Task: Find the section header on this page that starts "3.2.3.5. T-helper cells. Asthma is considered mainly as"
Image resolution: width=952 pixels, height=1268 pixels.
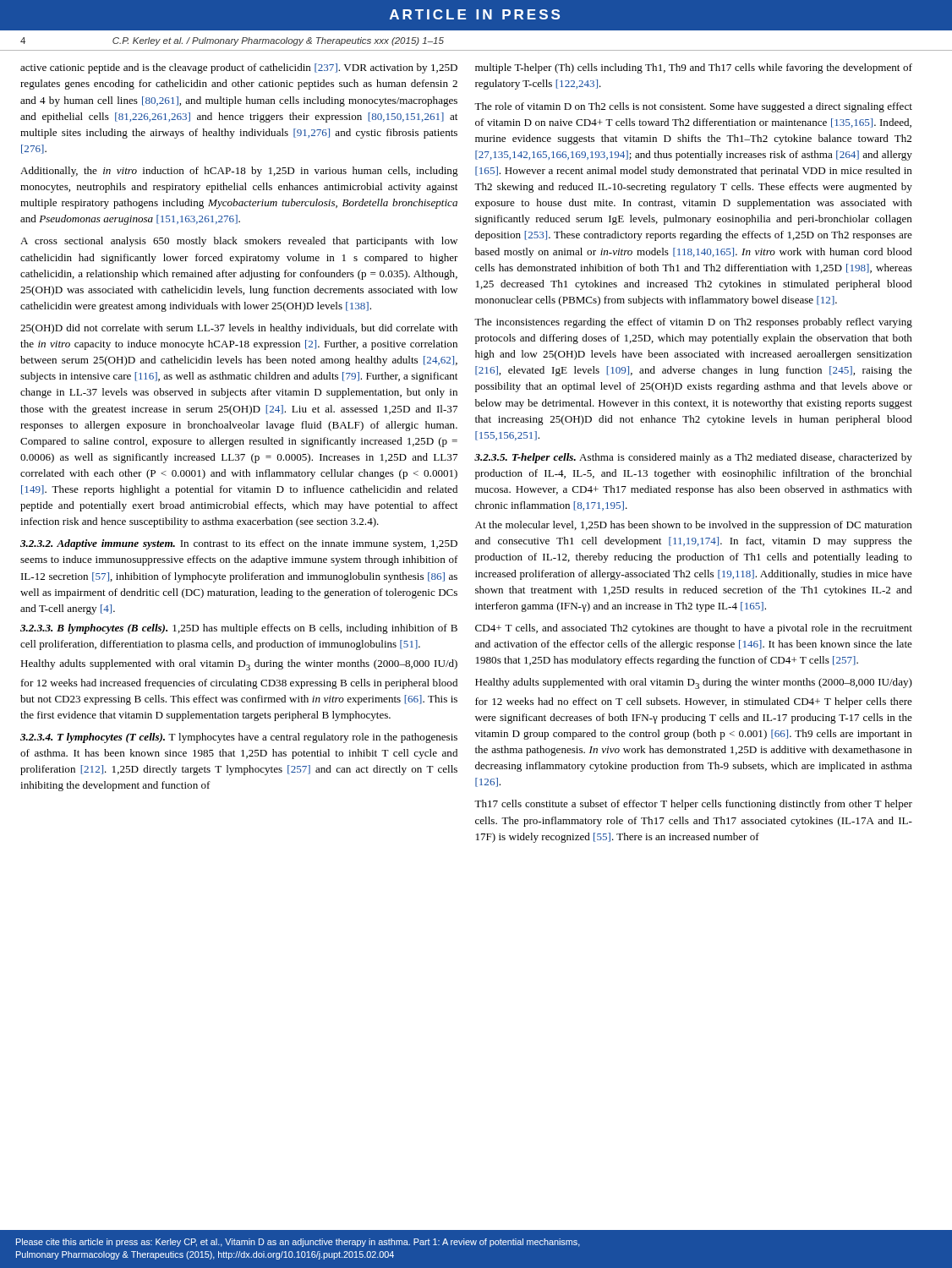Action: tap(693, 481)
